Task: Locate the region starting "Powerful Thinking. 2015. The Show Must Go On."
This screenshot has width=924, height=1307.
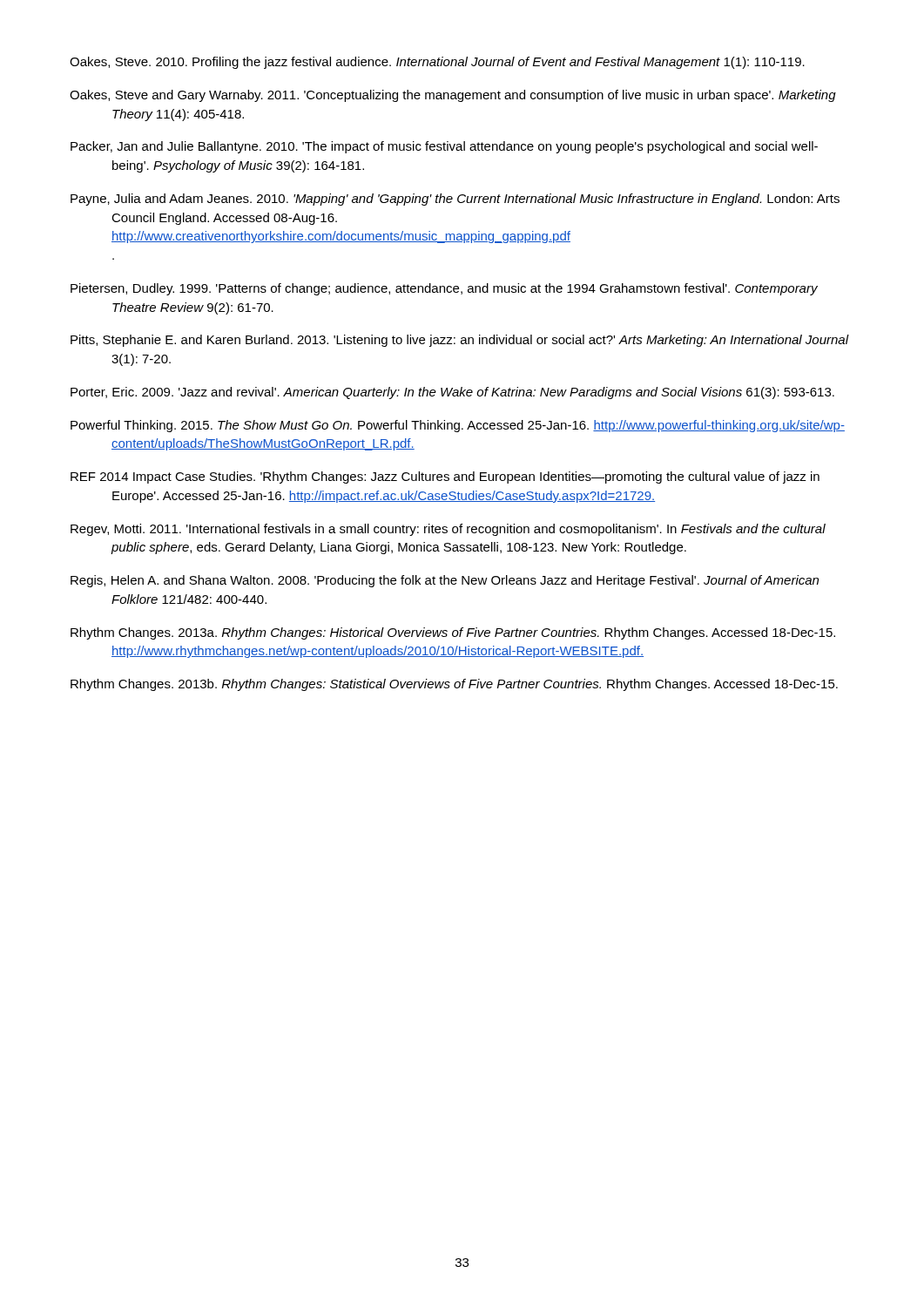Action: click(x=457, y=434)
